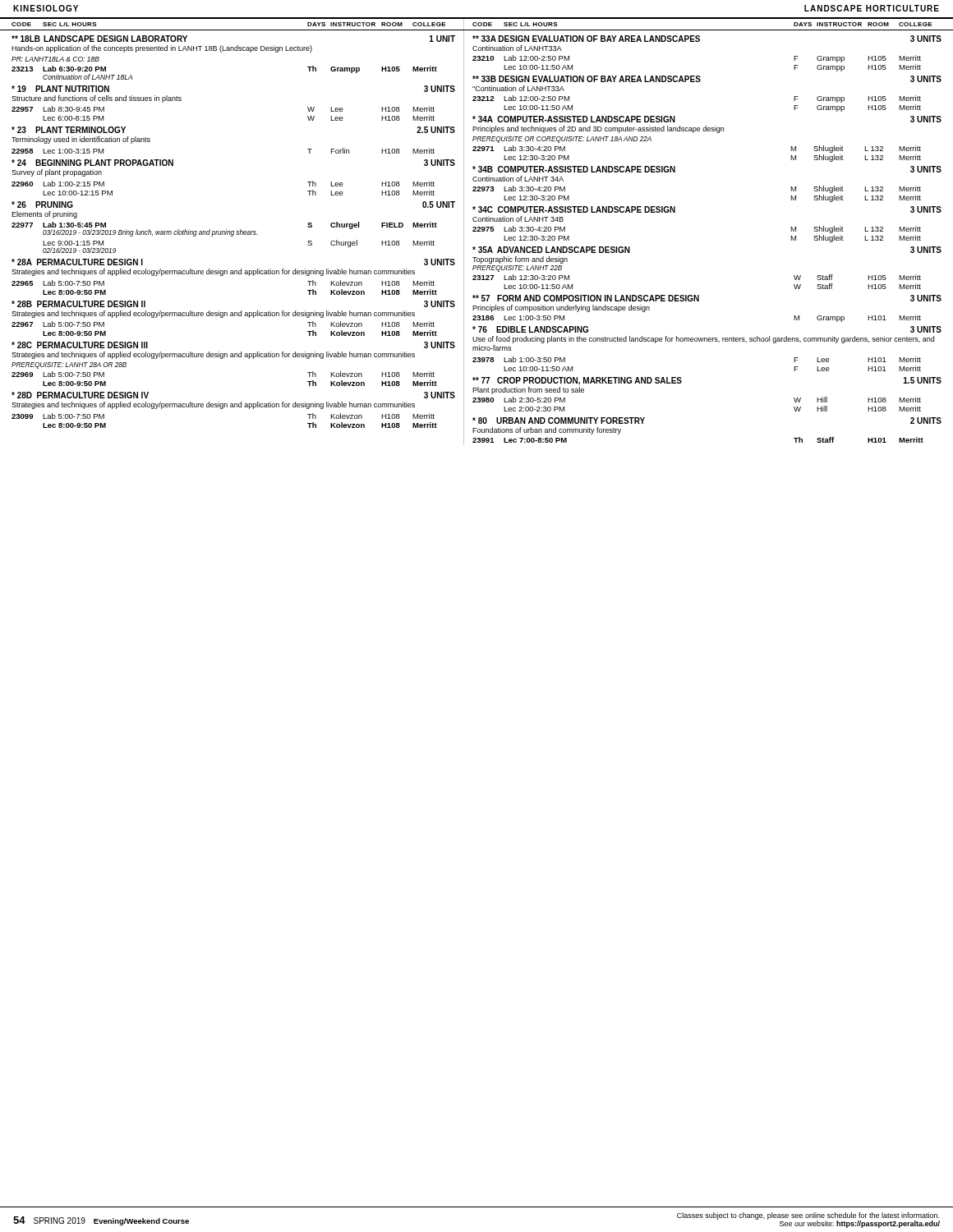
Task: Point to the block starting "PREREQUISITE: LANHT 28A OR 28B"
Action: [x=69, y=365]
